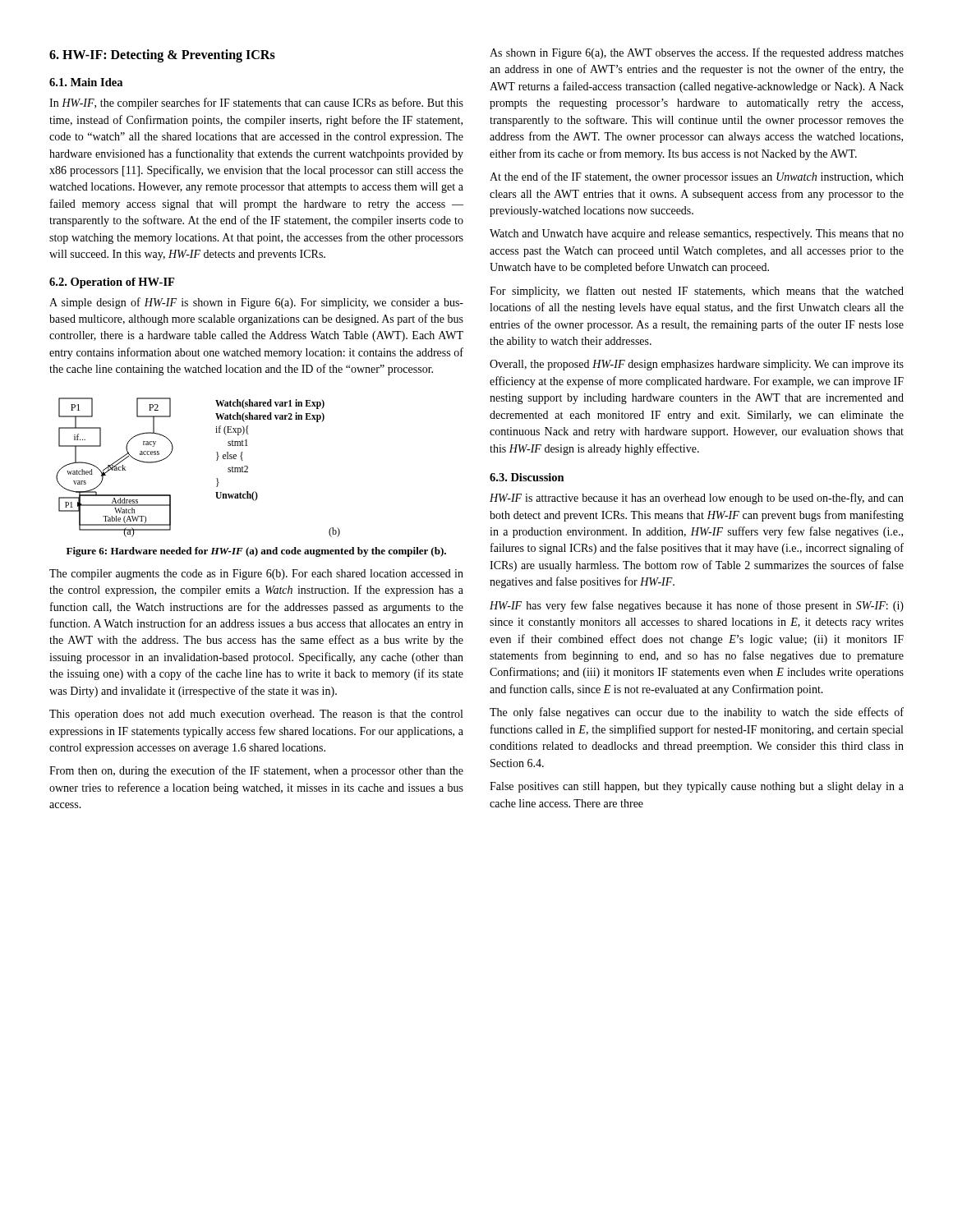Locate the block of text that opens with "A simple design of HW-IF is shown"
The image size is (953, 1232).
[x=256, y=336]
